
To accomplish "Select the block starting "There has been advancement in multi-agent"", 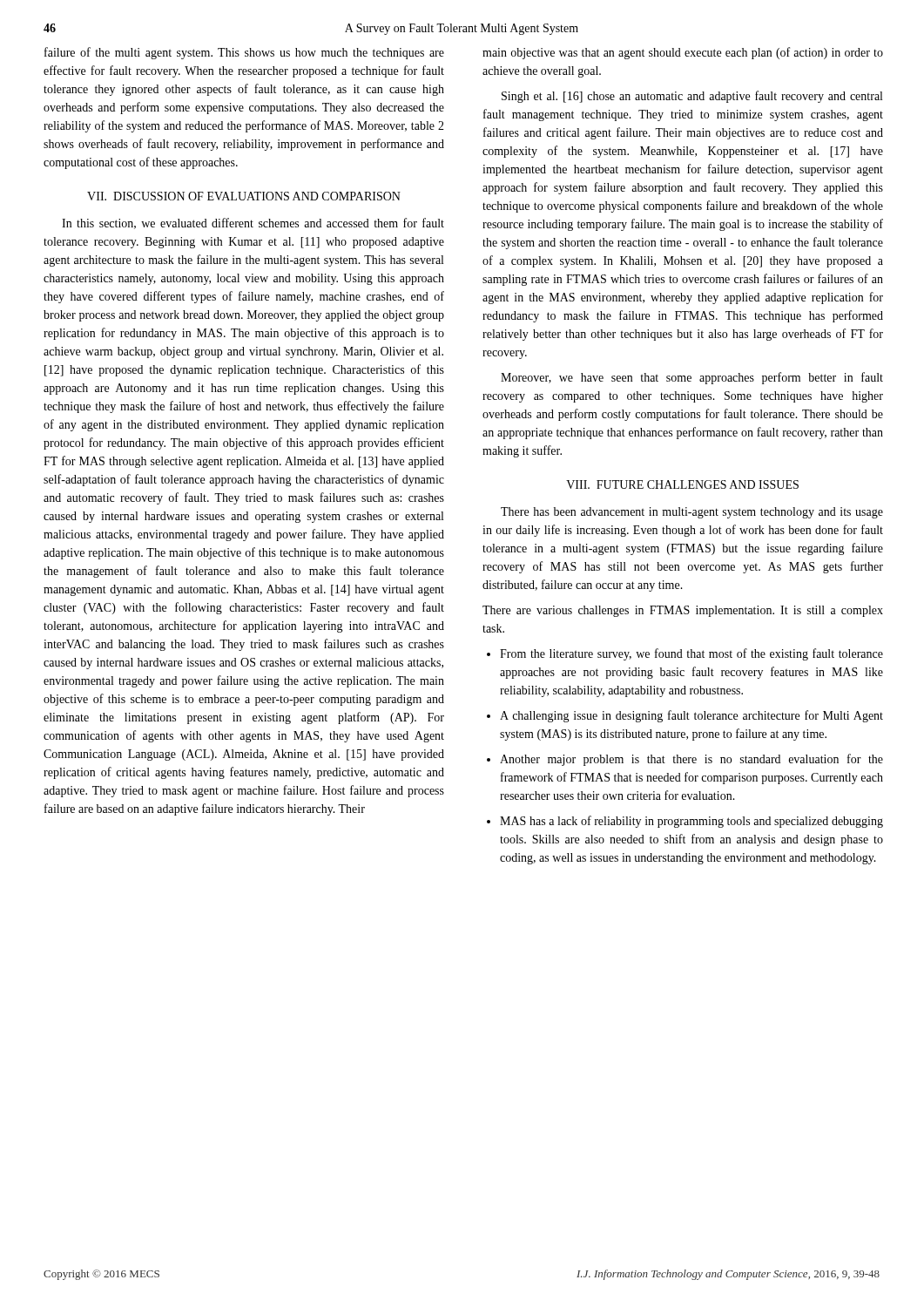I will 683,570.
